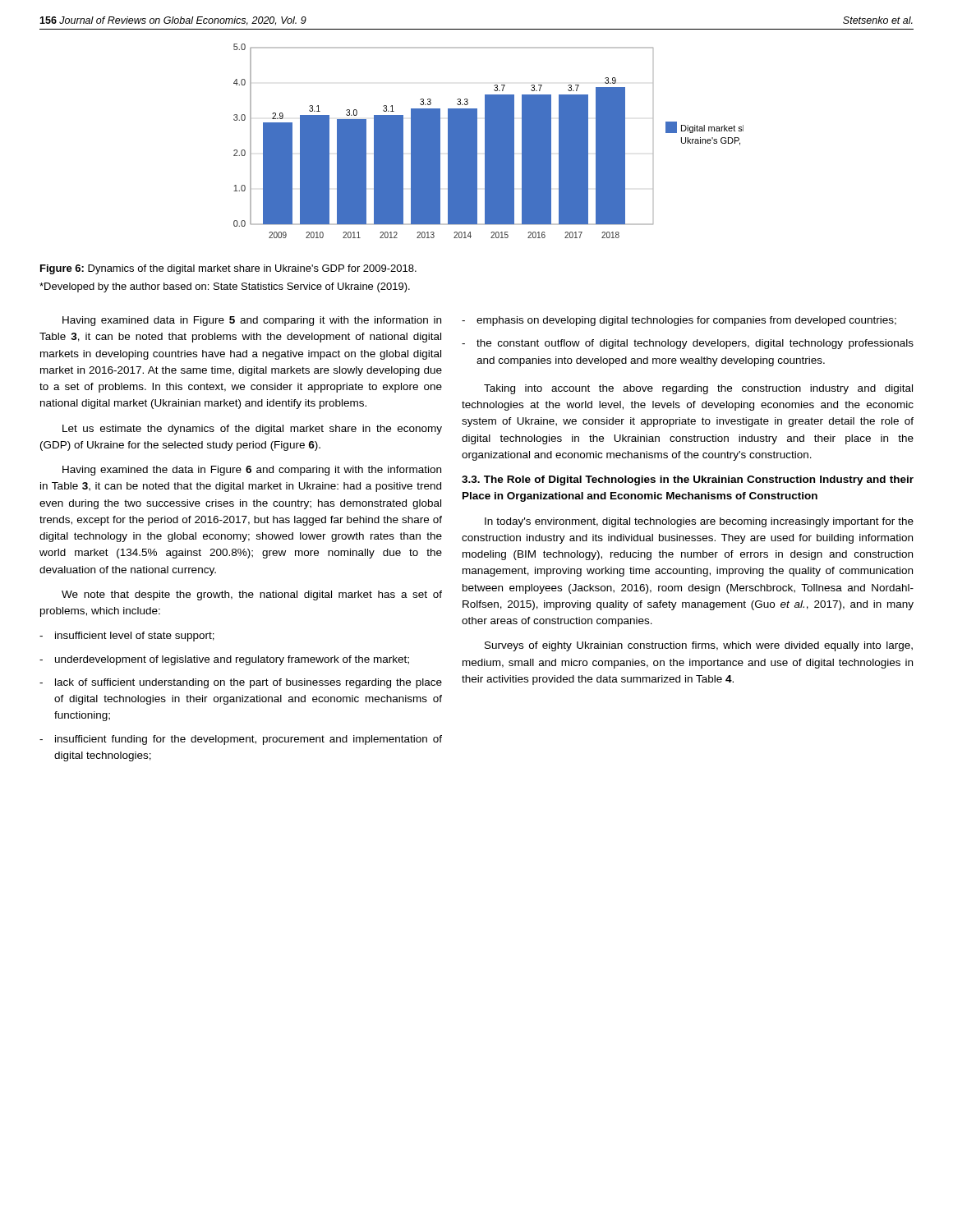This screenshot has width=953, height=1232.
Task: Locate the block of text that opens with "We note that despite the"
Action: point(241,603)
